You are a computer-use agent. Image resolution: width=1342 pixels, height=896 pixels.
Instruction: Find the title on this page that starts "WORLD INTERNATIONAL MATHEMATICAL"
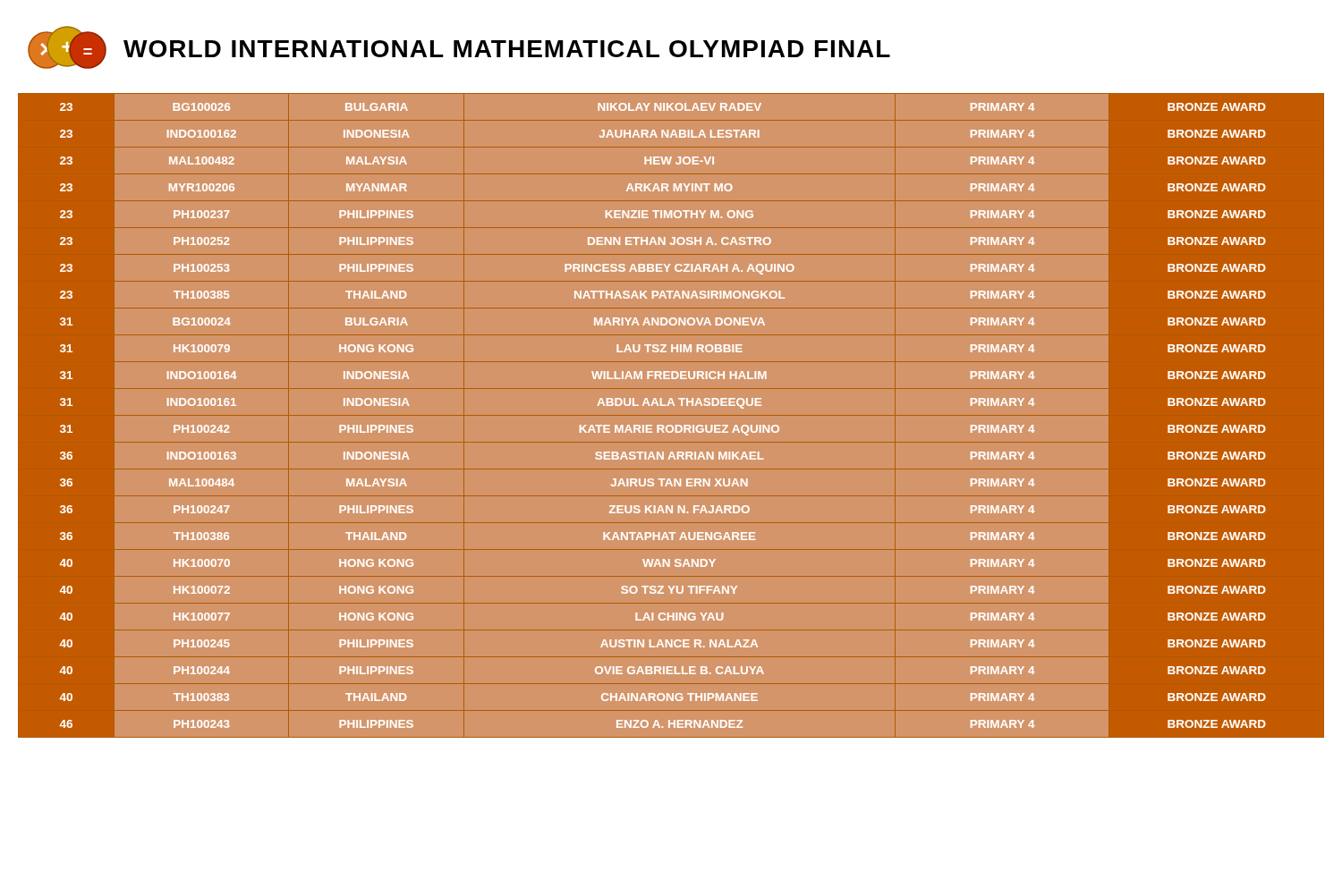point(507,49)
